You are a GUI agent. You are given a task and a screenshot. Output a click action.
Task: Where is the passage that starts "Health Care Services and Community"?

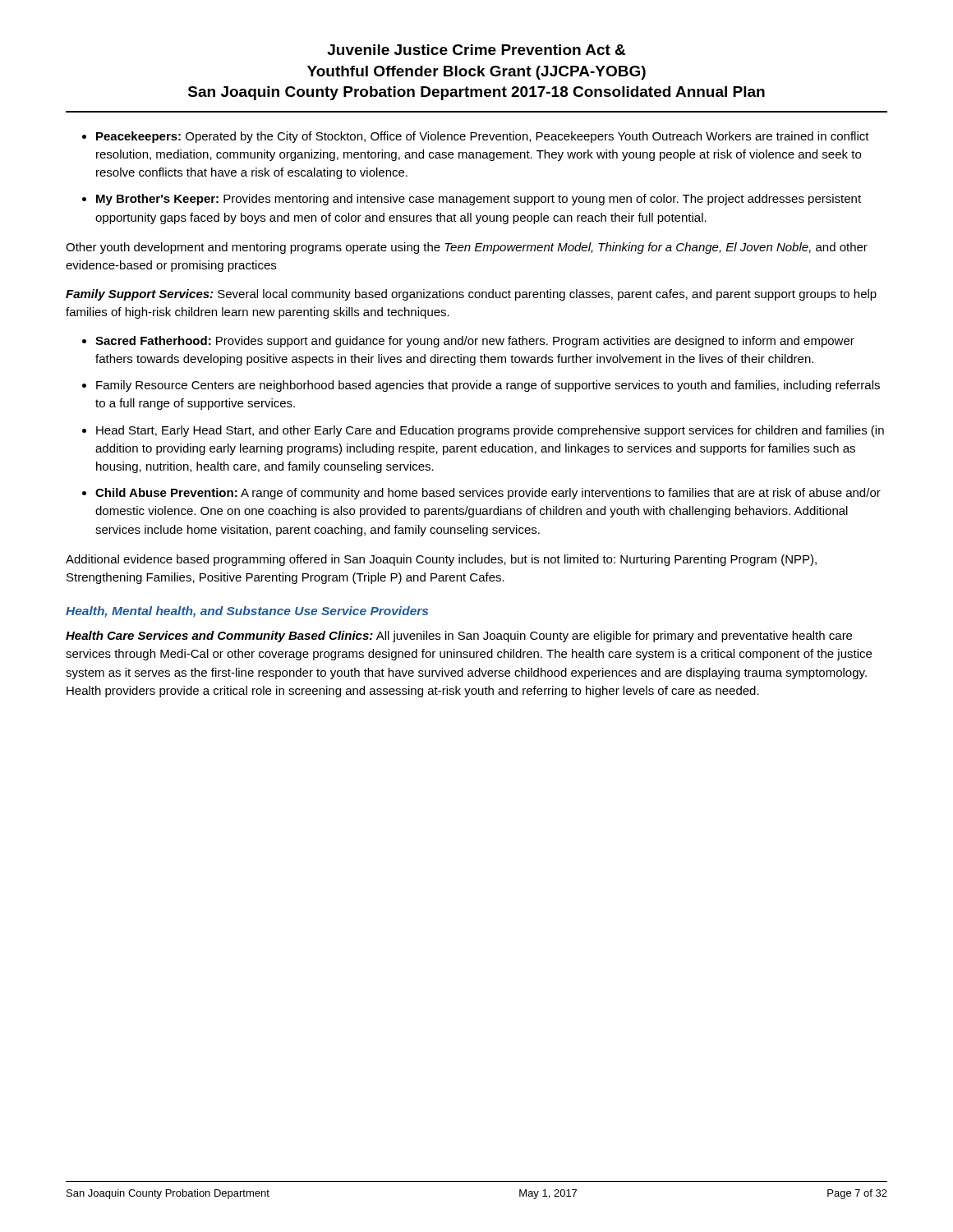coord(469,663)
